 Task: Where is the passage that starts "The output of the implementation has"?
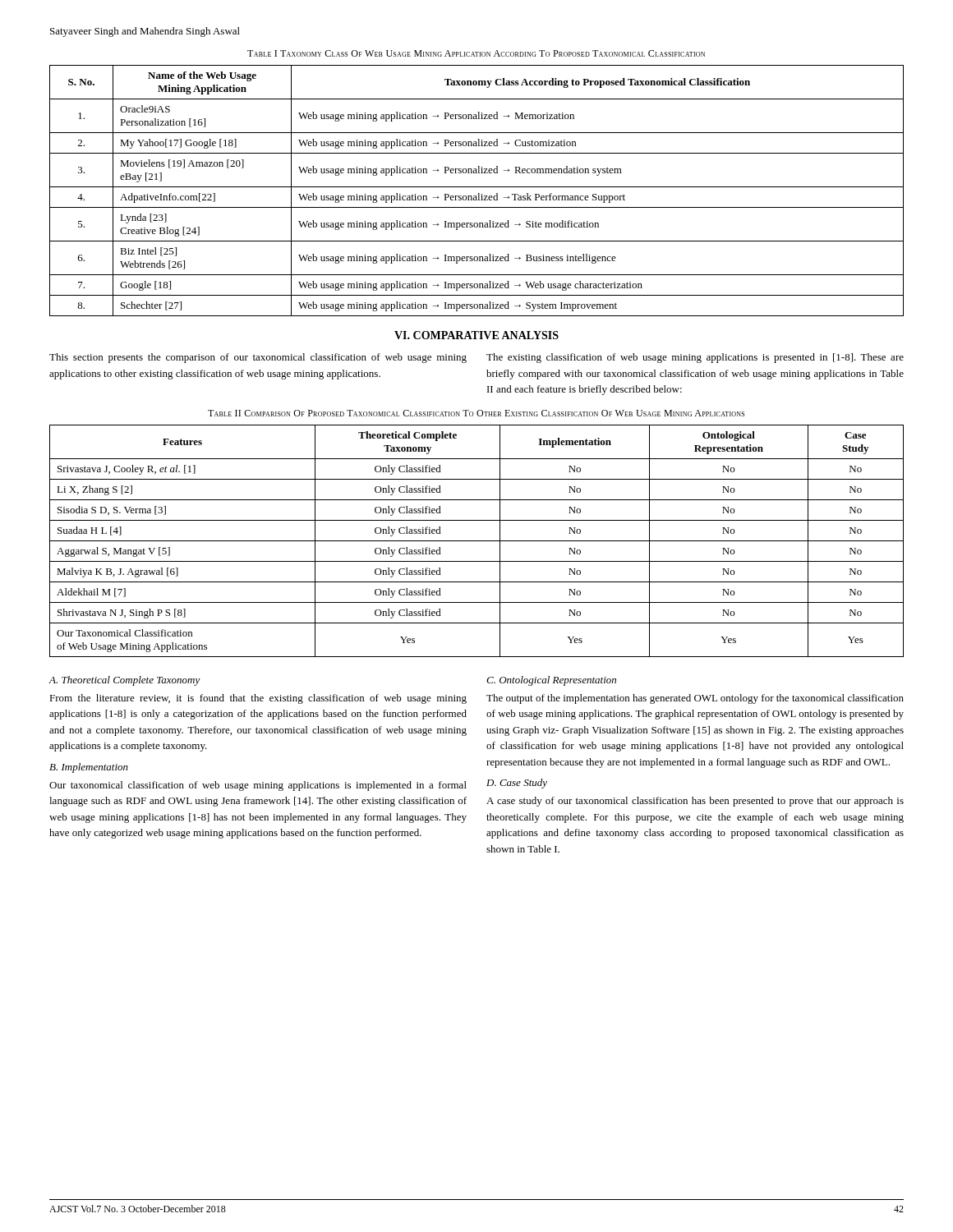[x=695, y=729]
